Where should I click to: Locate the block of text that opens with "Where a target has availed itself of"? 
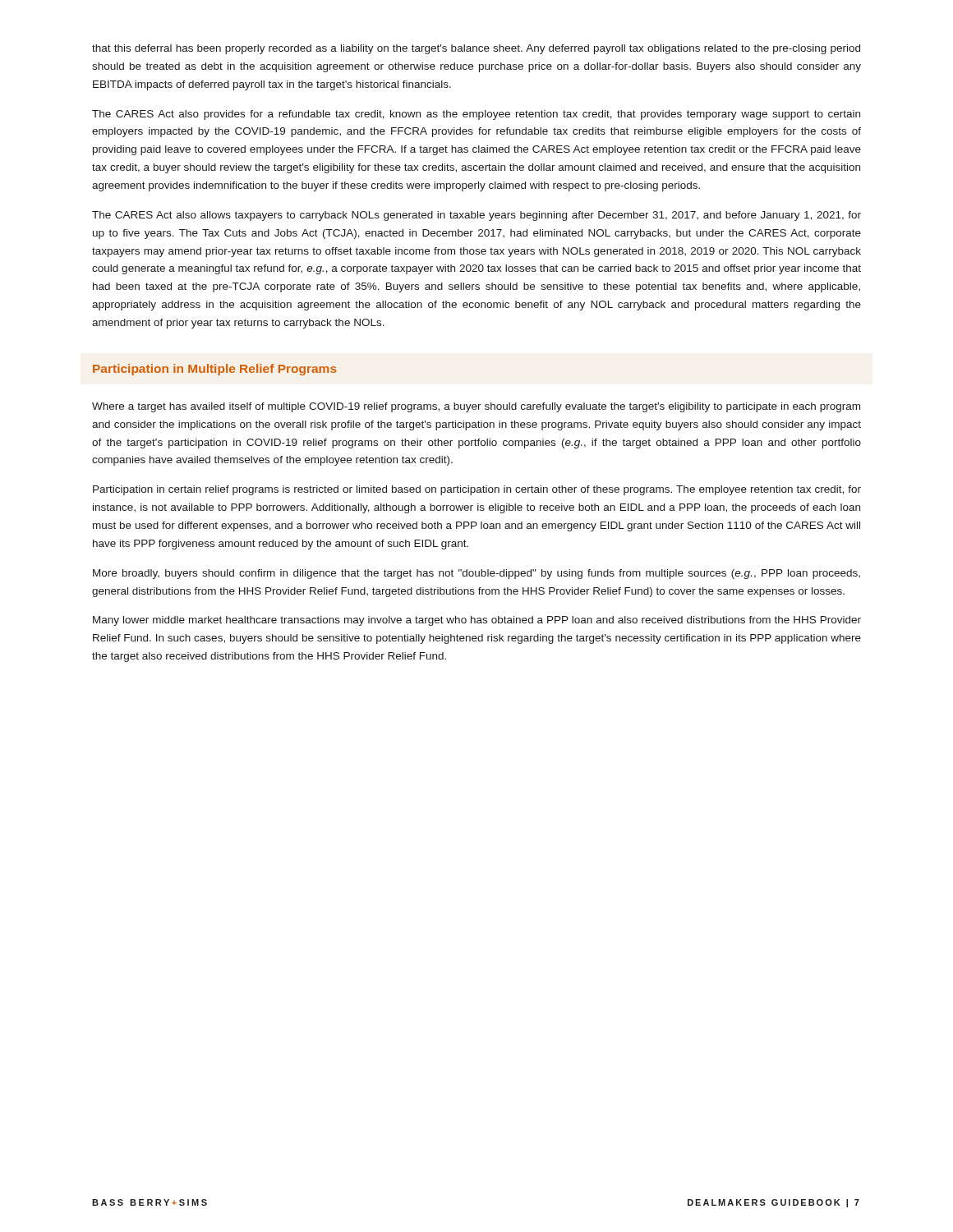click(x=476, y=433)
